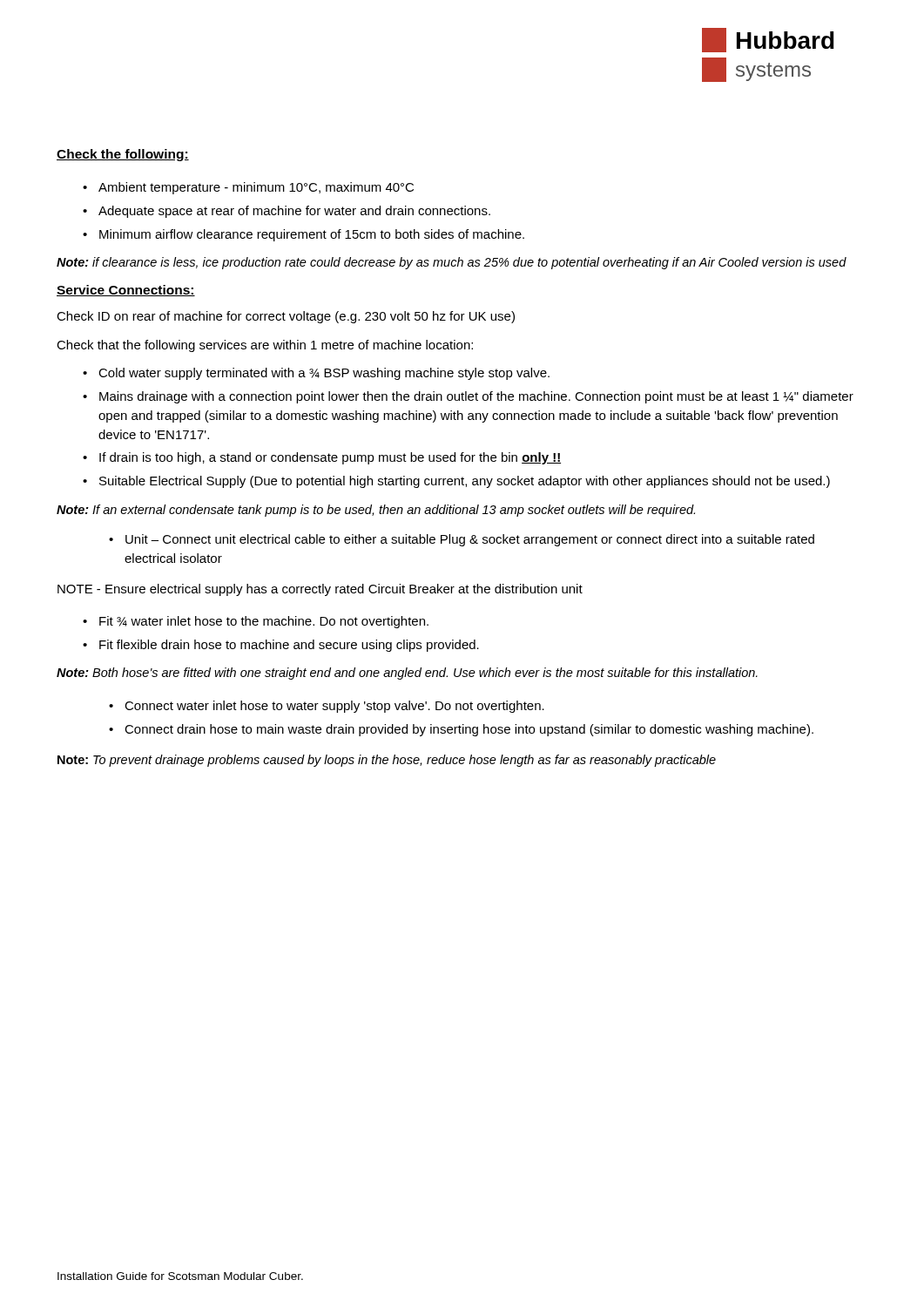Locate the section header containing "Check the following:"

click(123, 154)
